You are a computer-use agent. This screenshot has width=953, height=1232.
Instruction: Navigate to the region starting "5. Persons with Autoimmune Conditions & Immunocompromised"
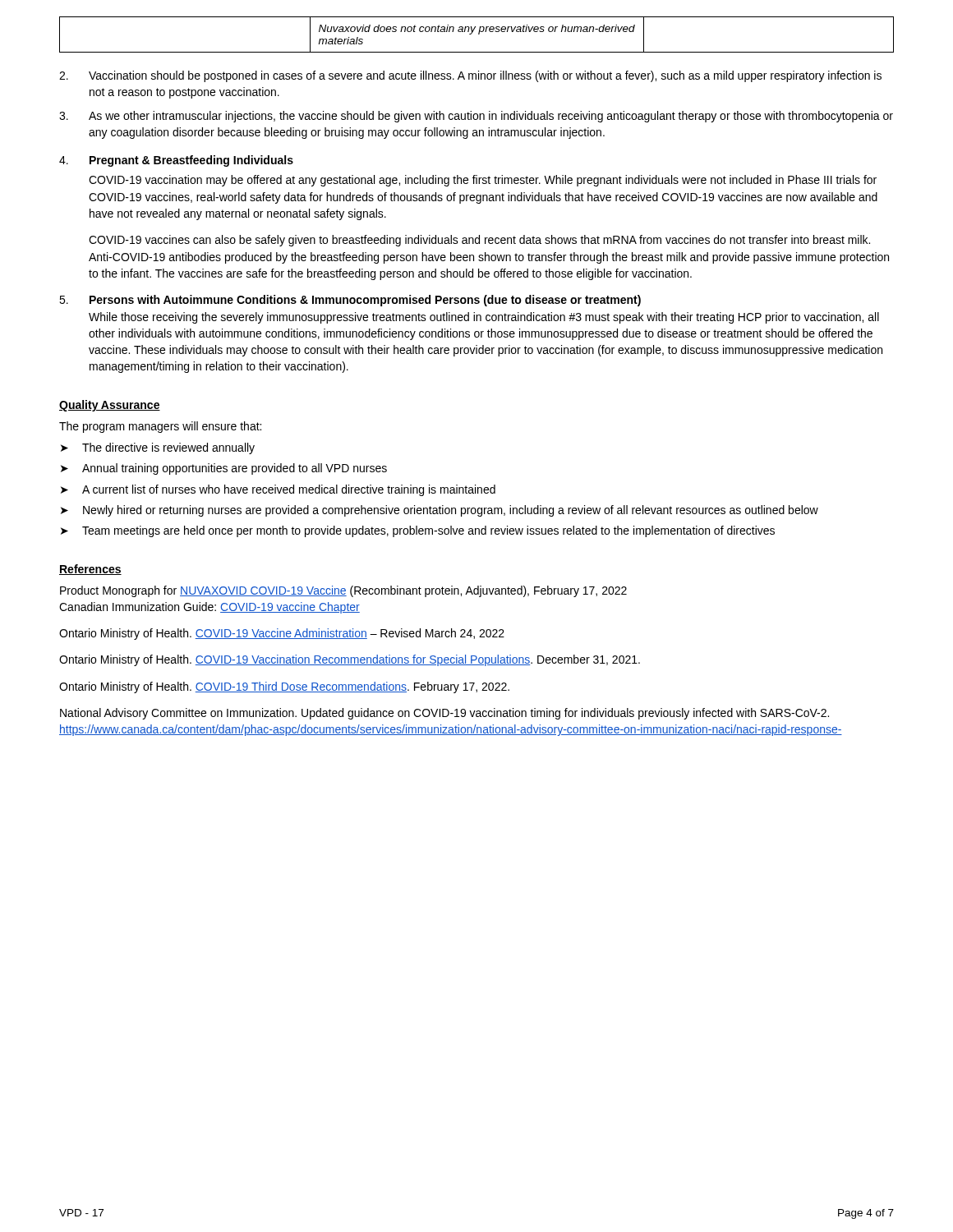tap(476, 333)
